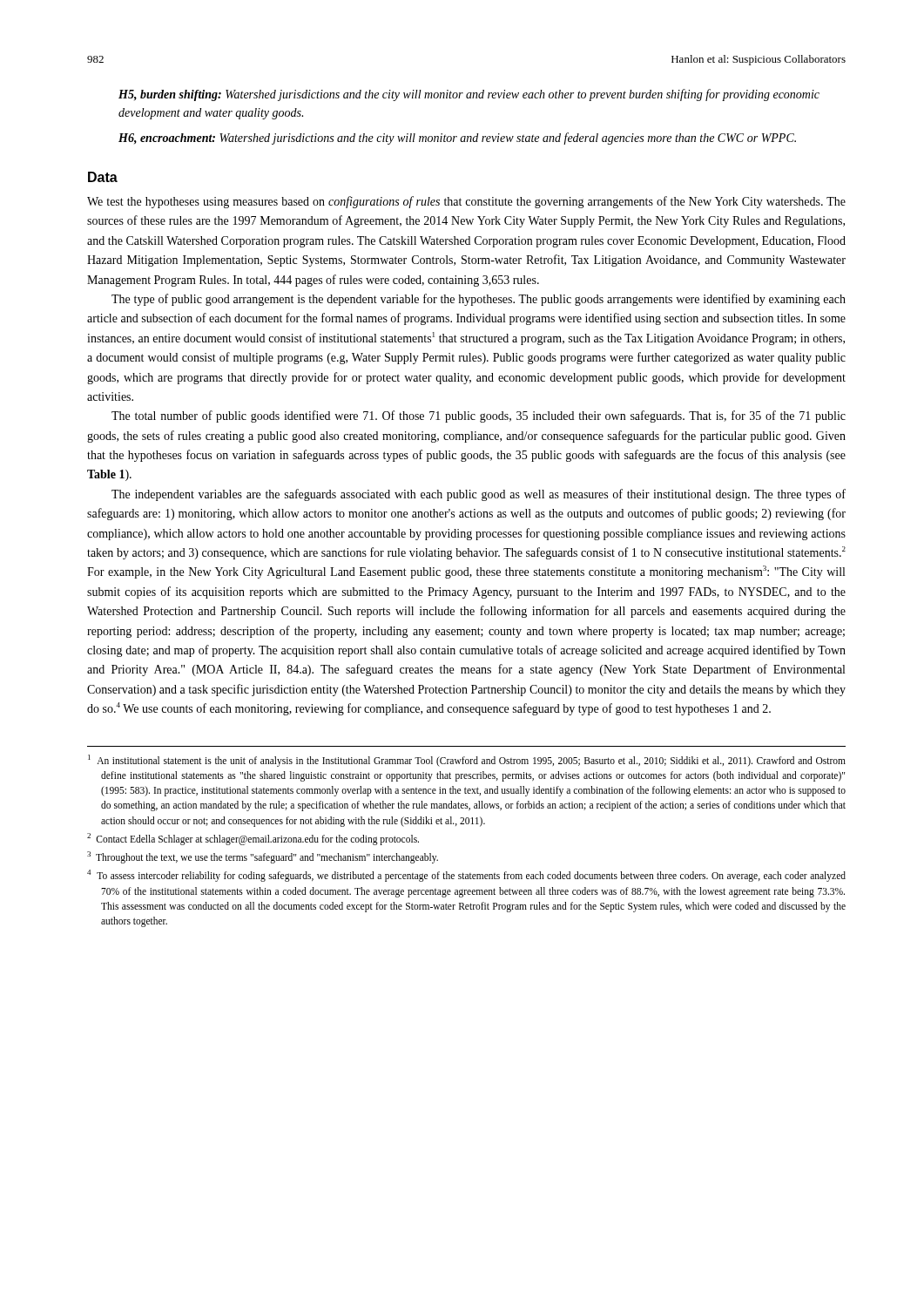Find the block on this page that starts "2 Contact Edella Schlager at schlager@email.arizona.edu"
Image resolution: width=924 pixels, height=1307 pixels.
253,838
